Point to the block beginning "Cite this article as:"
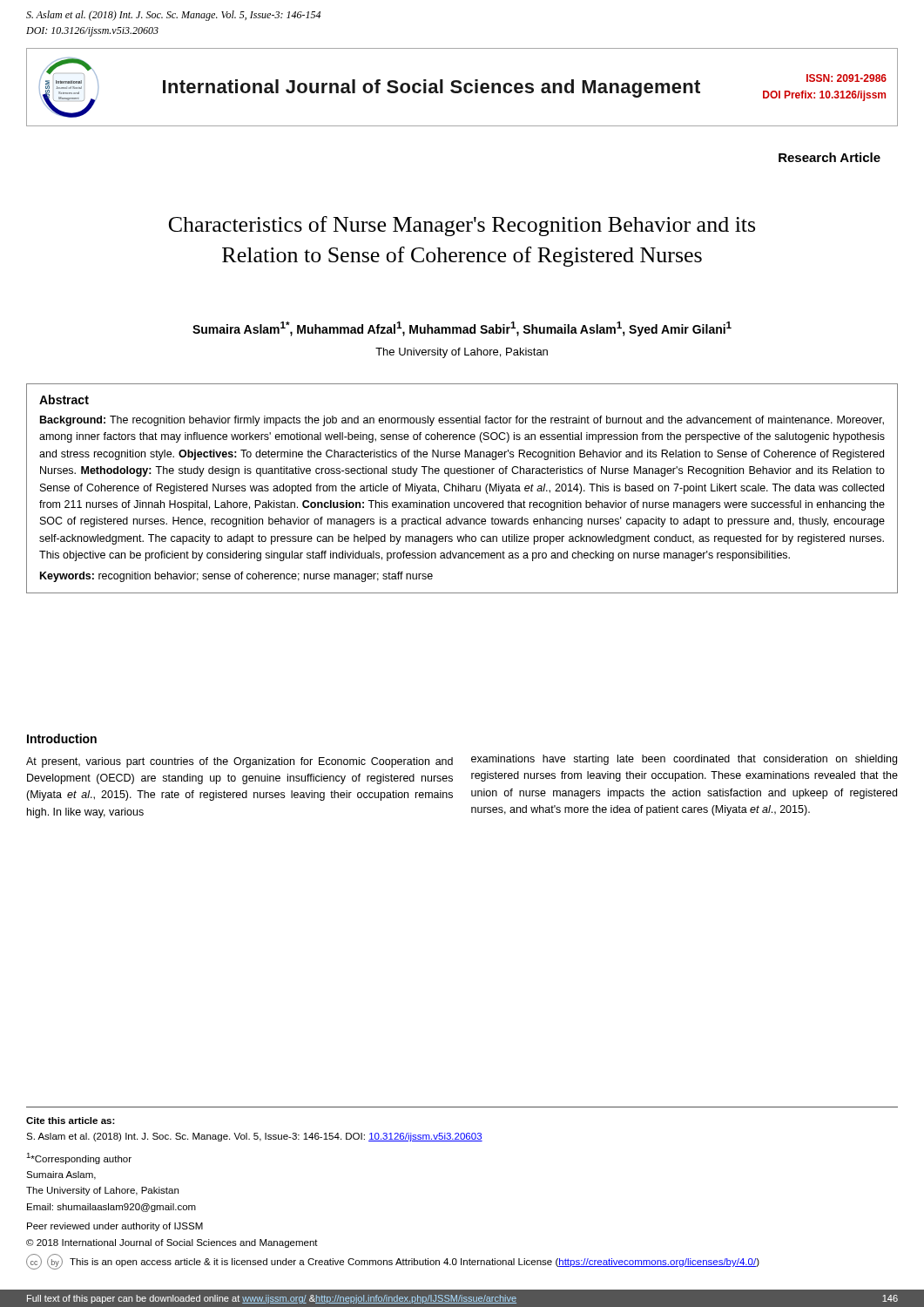Viewport: 924px width, 1307px height. pos(71,1121)
